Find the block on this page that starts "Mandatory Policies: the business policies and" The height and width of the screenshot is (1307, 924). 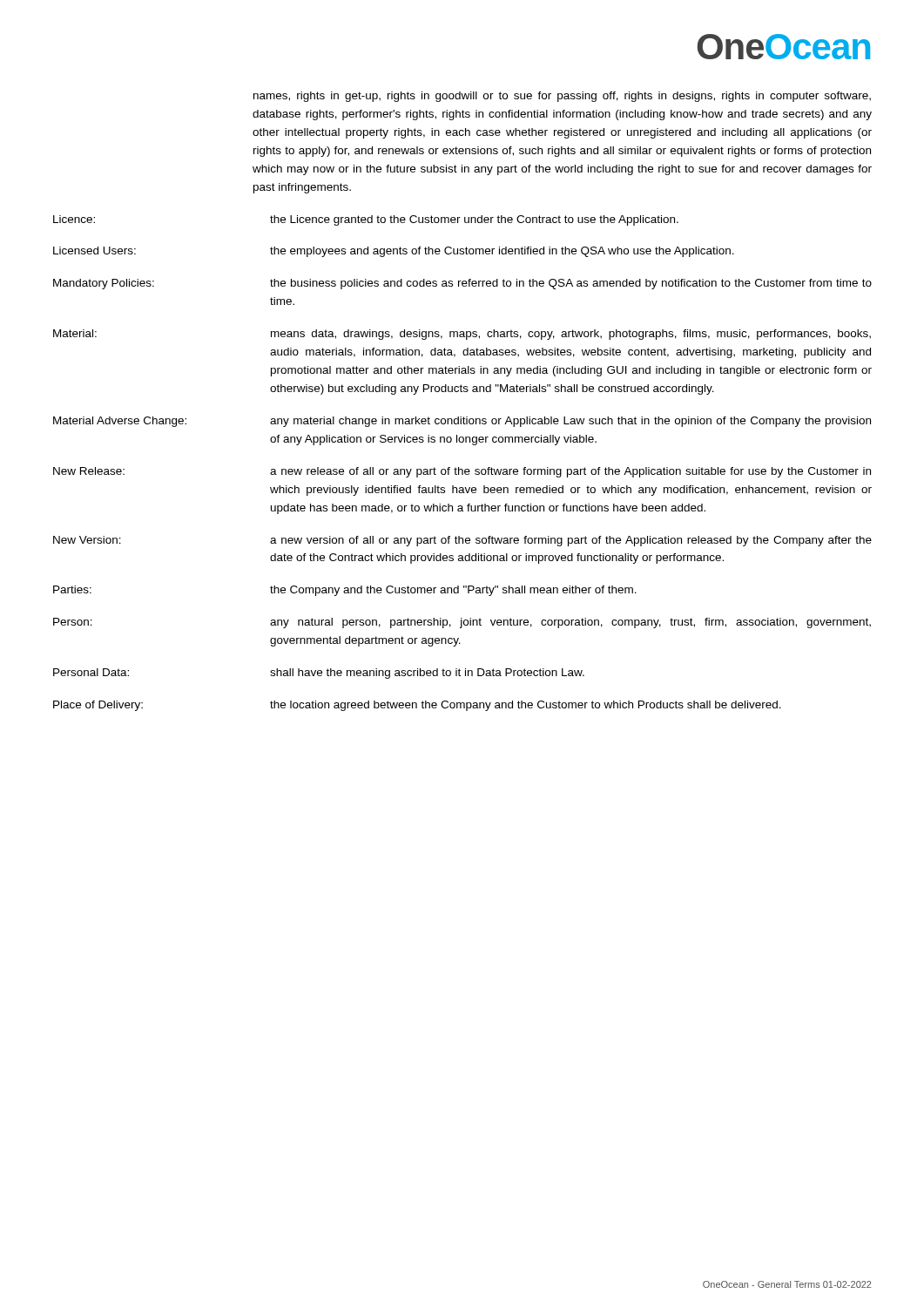[x=462, y=293]
